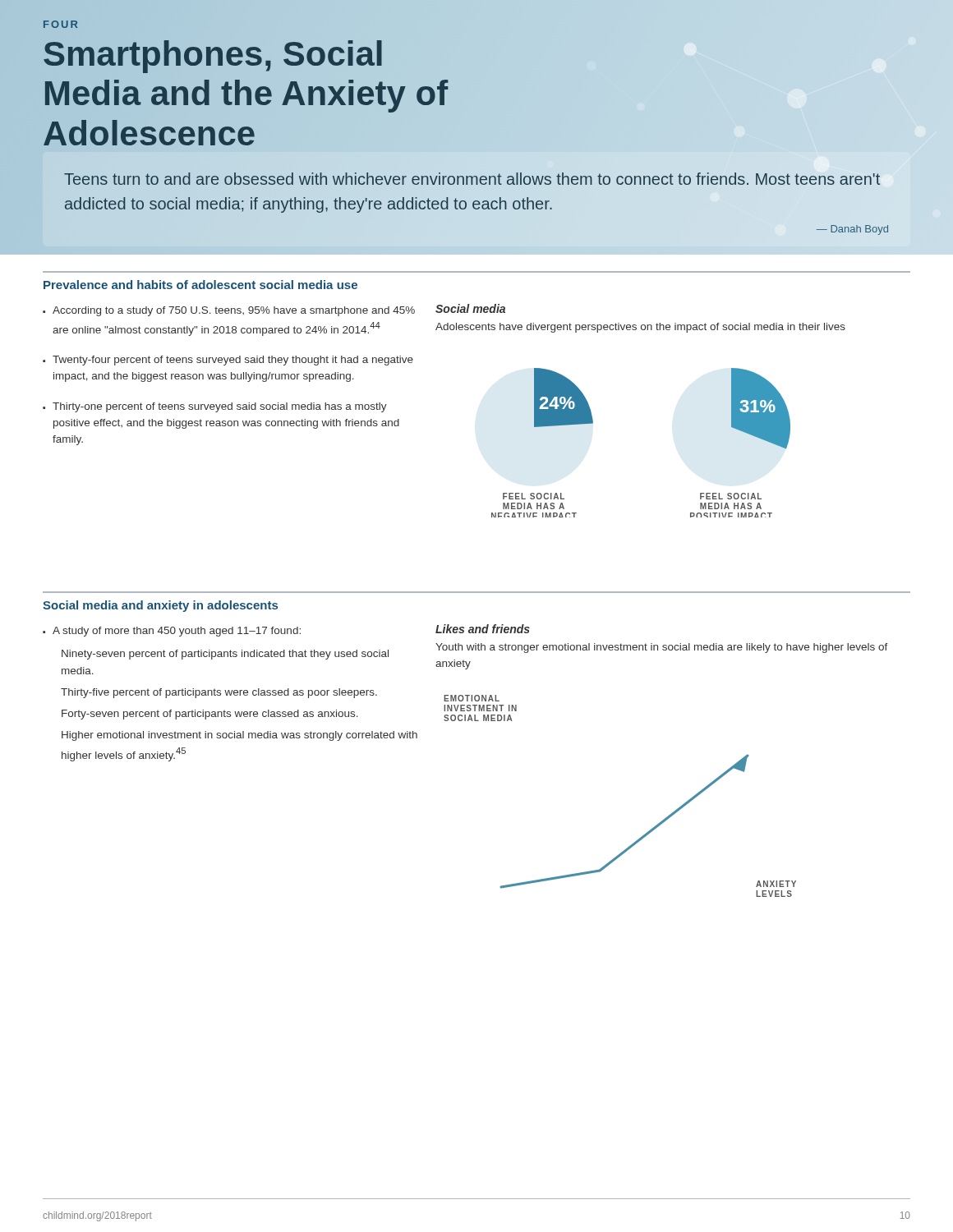Point to the text block starting "Social media and anxiety in"
This screenshot has height=1232, width=953.
(x=161, y=605)
